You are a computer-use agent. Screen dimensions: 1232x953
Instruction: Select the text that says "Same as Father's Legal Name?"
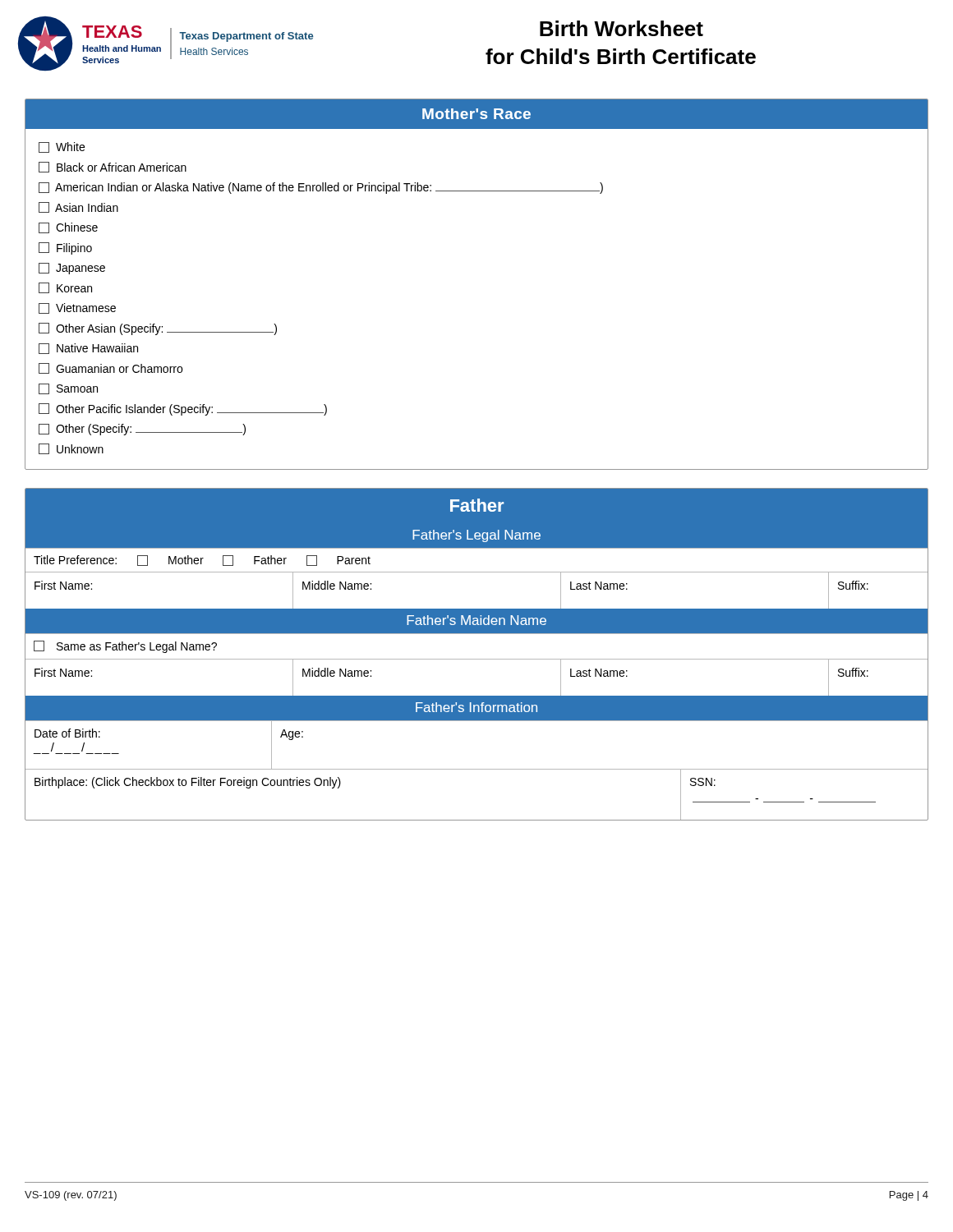125,646
